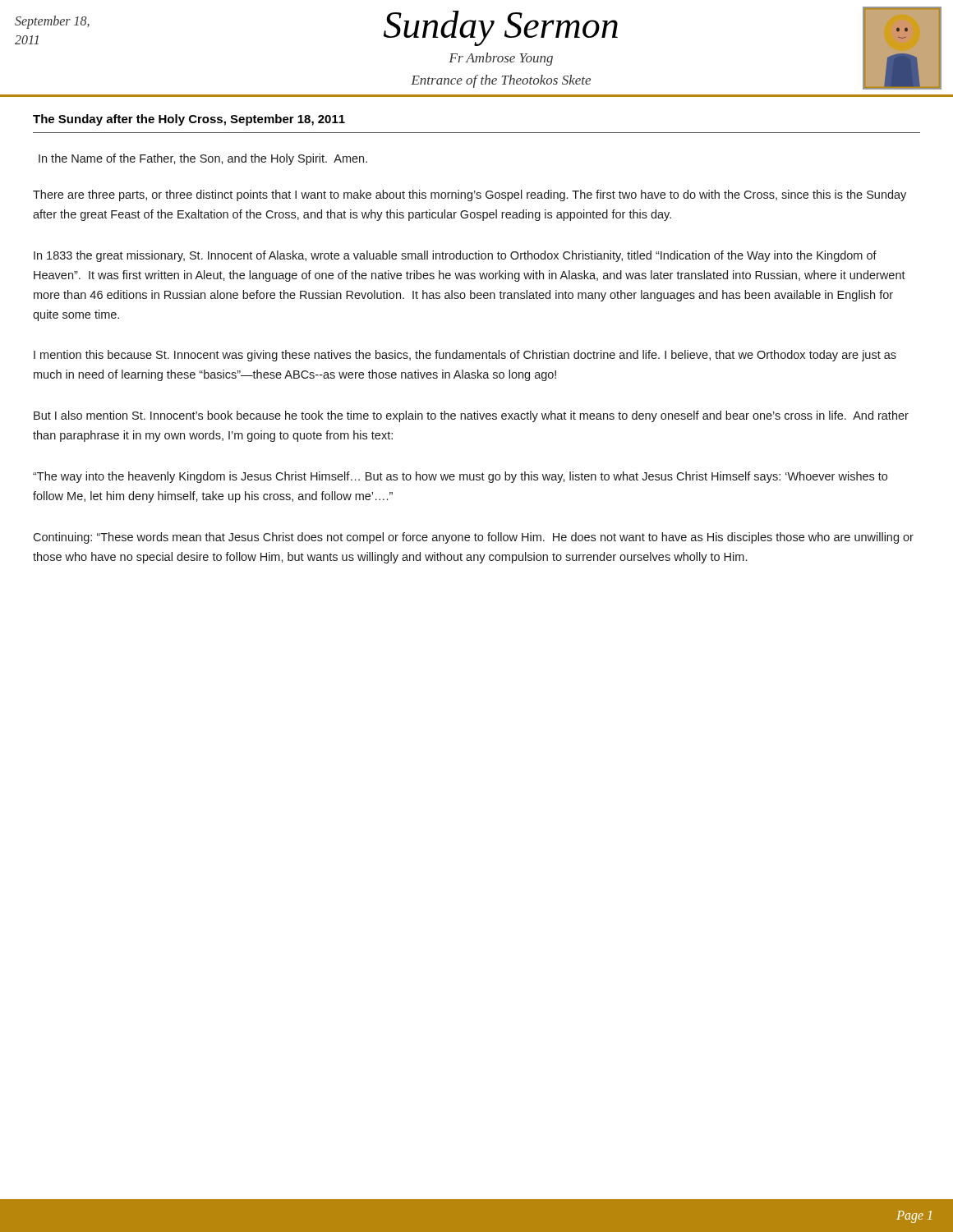Screen dimensions: 1232x953
Task: Find the text block that says "I mention this because St. Innocent"
Action: (x=465, y=365)
